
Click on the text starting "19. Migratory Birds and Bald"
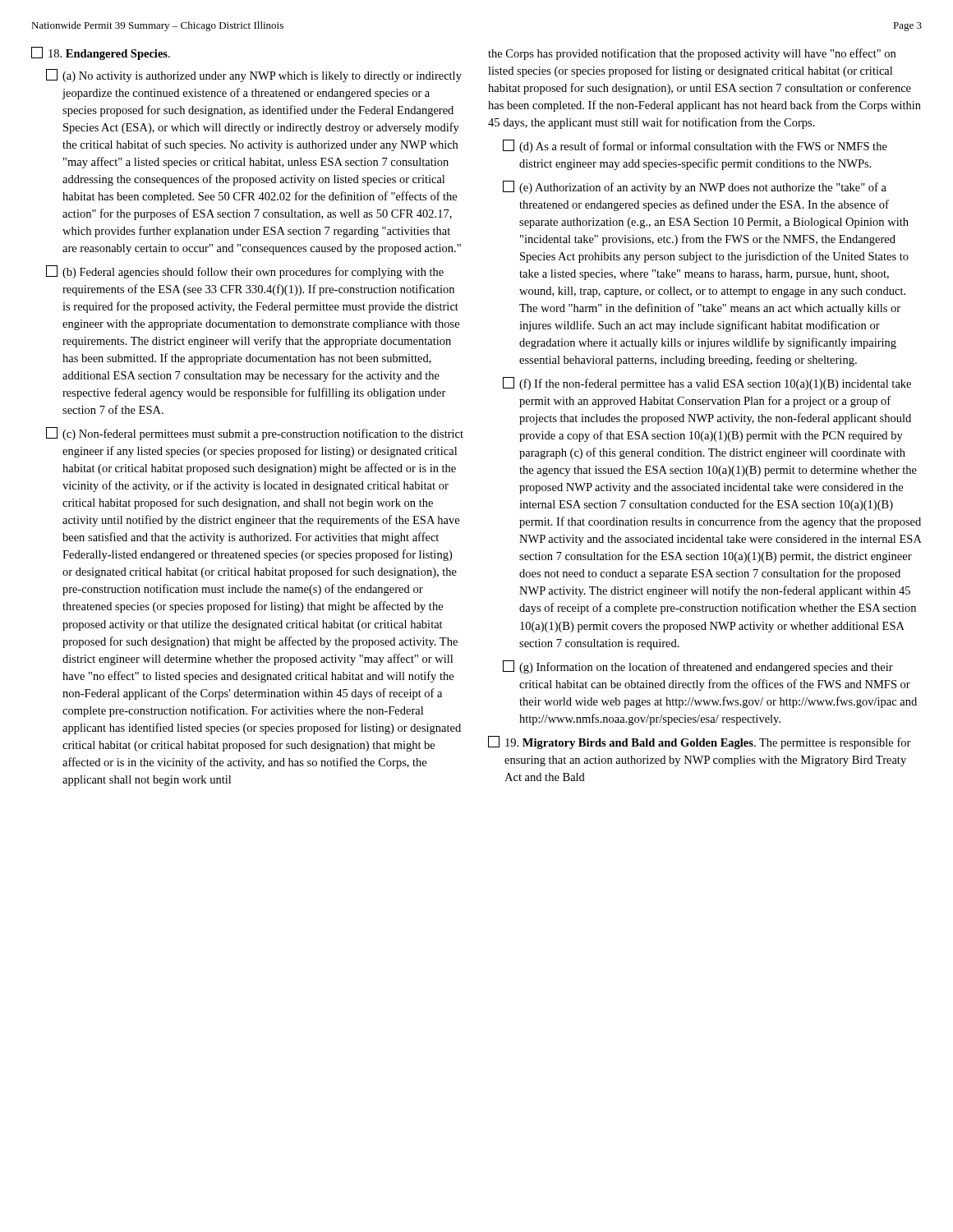(x=705, y=760)
